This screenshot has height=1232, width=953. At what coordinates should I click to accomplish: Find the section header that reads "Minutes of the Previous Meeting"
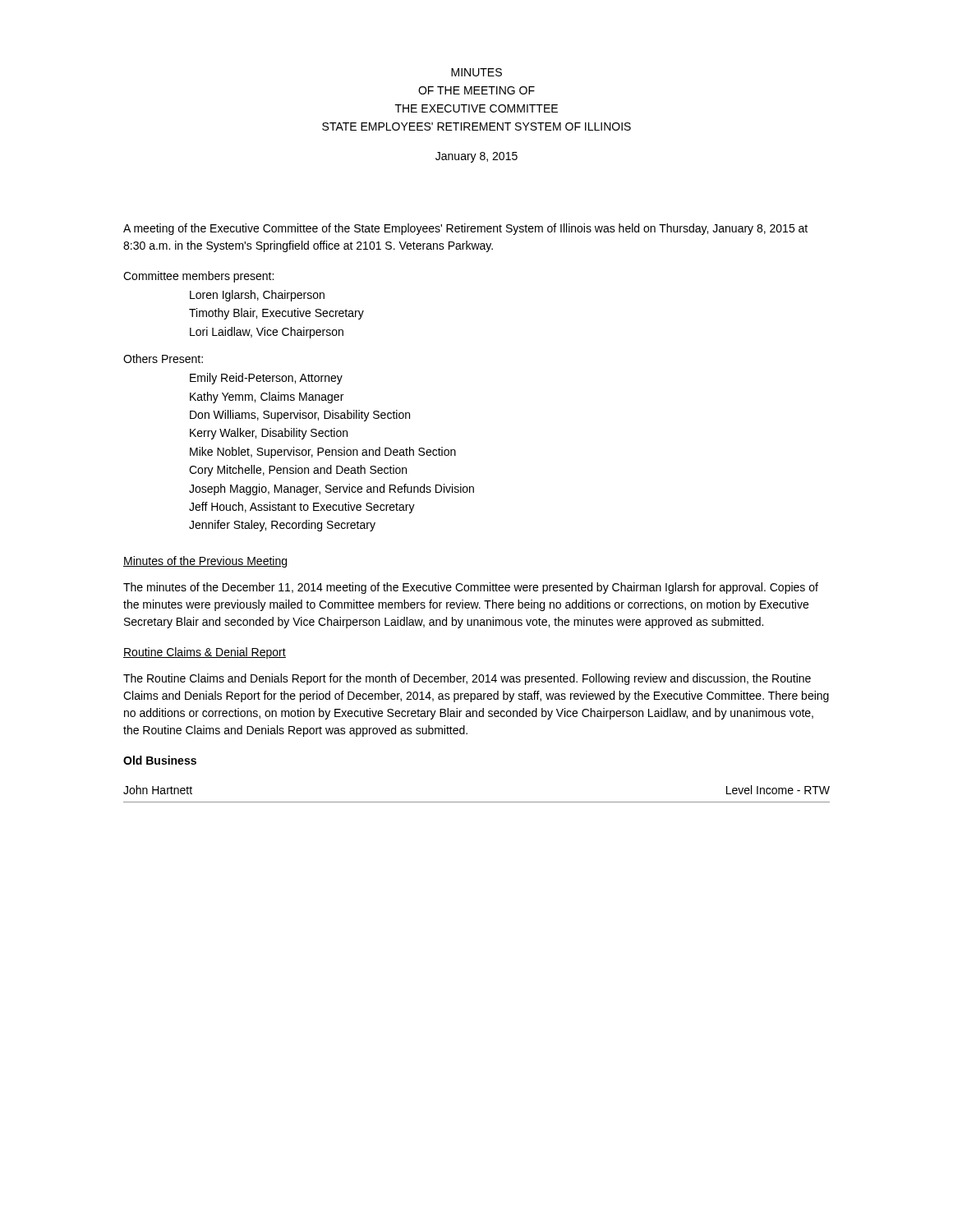205,561
